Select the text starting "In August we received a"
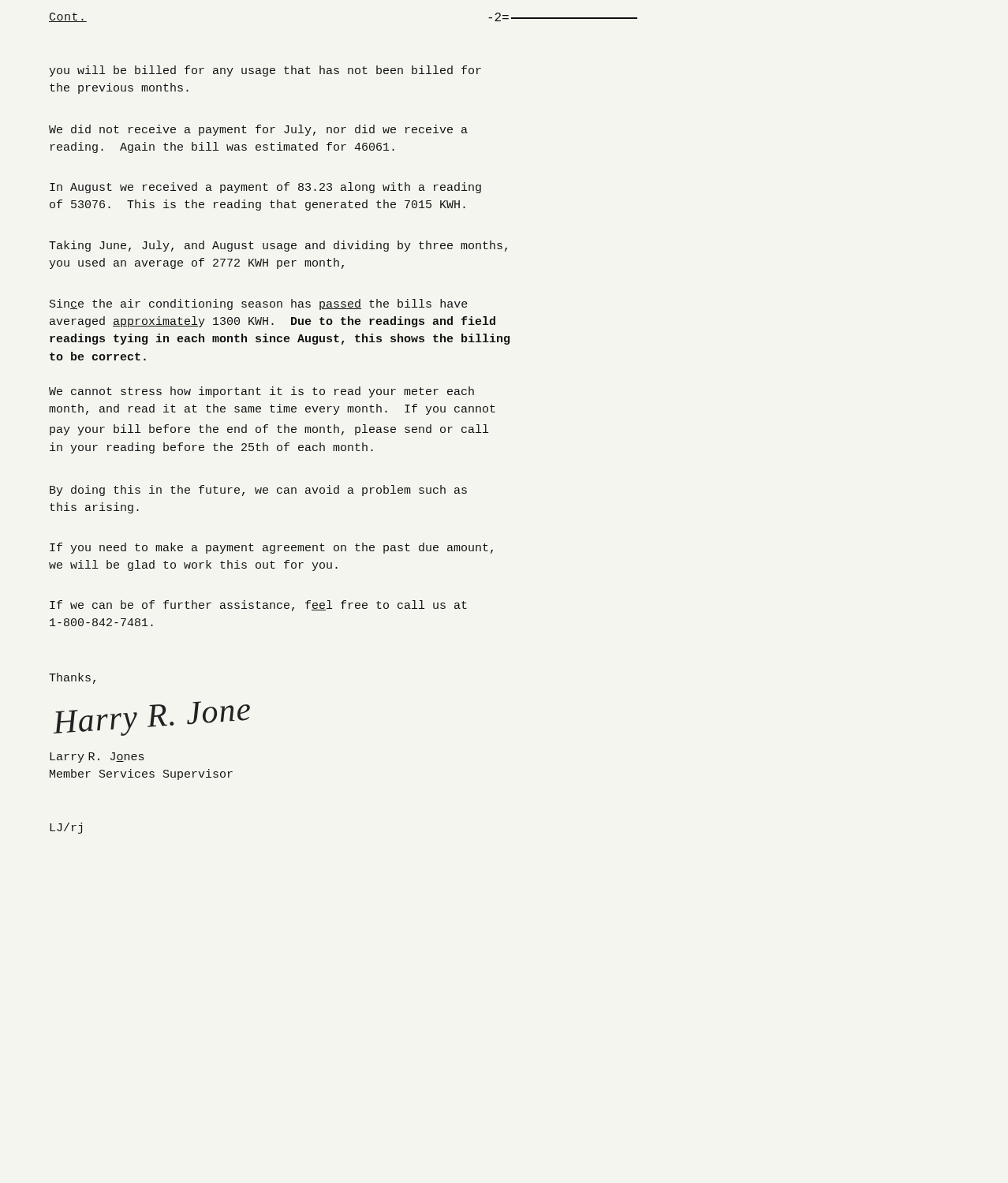 [x=265, y=197]
